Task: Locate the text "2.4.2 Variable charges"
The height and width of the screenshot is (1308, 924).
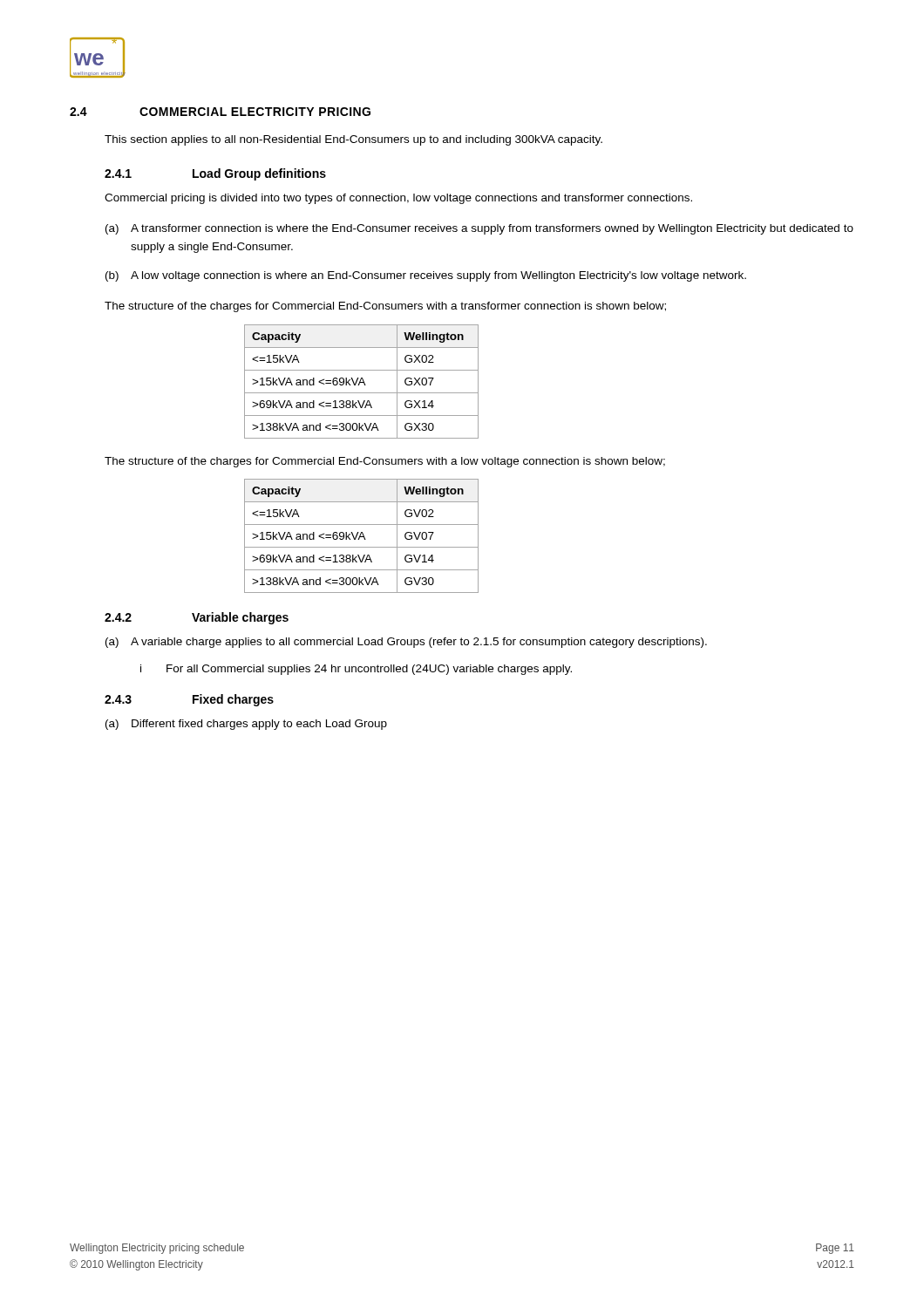Action: [197, 618]
